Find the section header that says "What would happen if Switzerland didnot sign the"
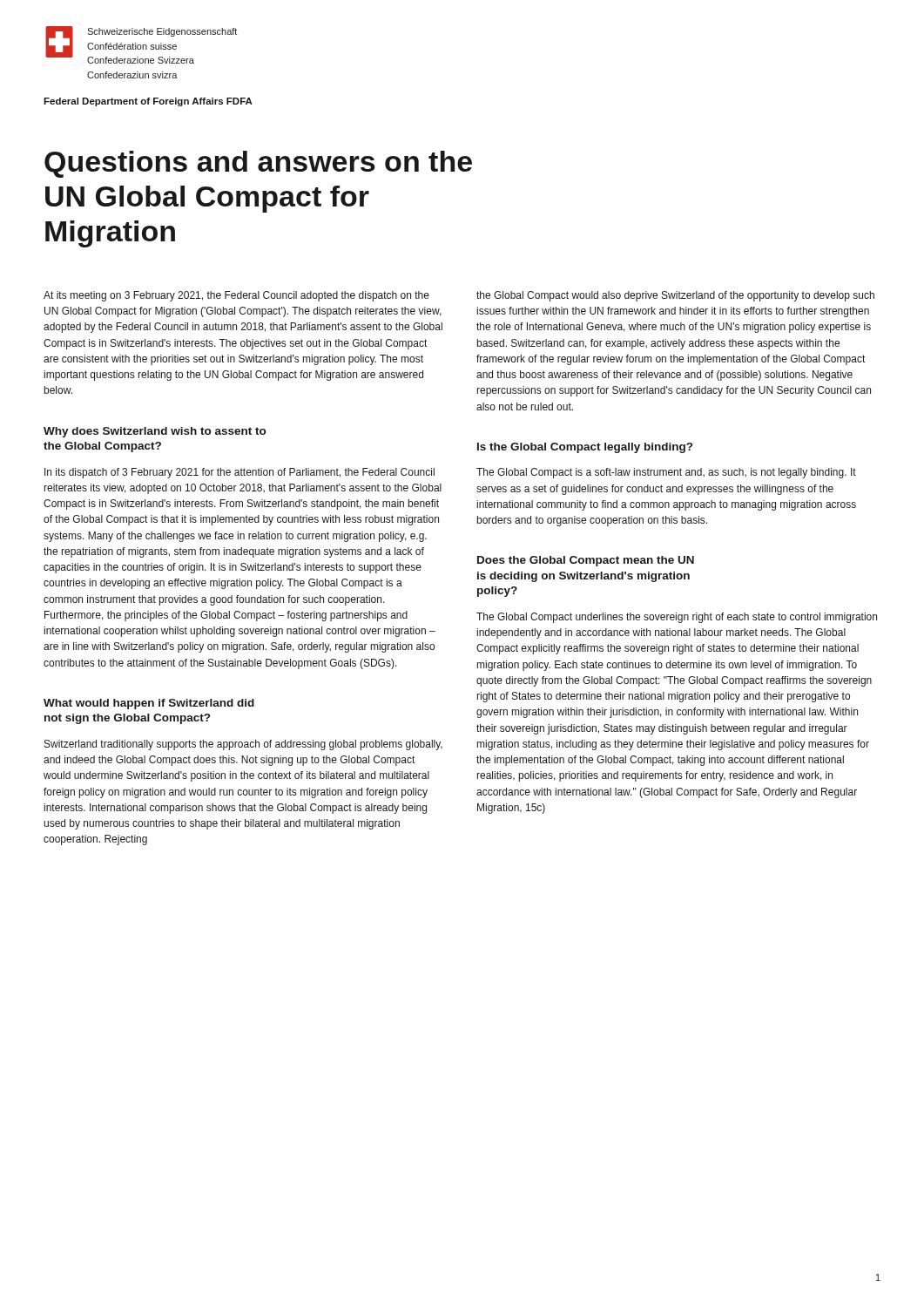 coord(149,710)
